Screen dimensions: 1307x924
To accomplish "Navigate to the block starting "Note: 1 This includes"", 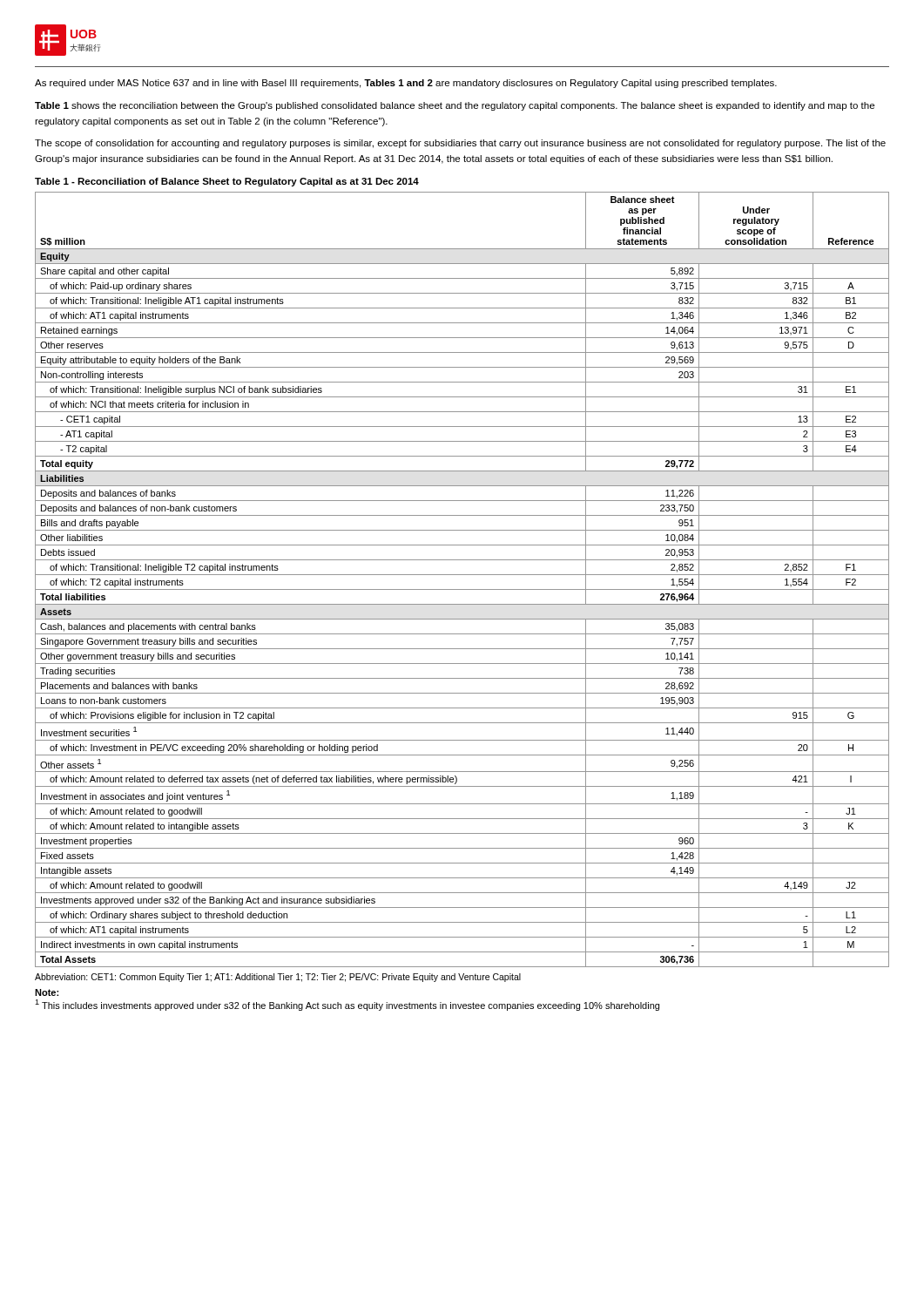I will click(x=347, y=999).
